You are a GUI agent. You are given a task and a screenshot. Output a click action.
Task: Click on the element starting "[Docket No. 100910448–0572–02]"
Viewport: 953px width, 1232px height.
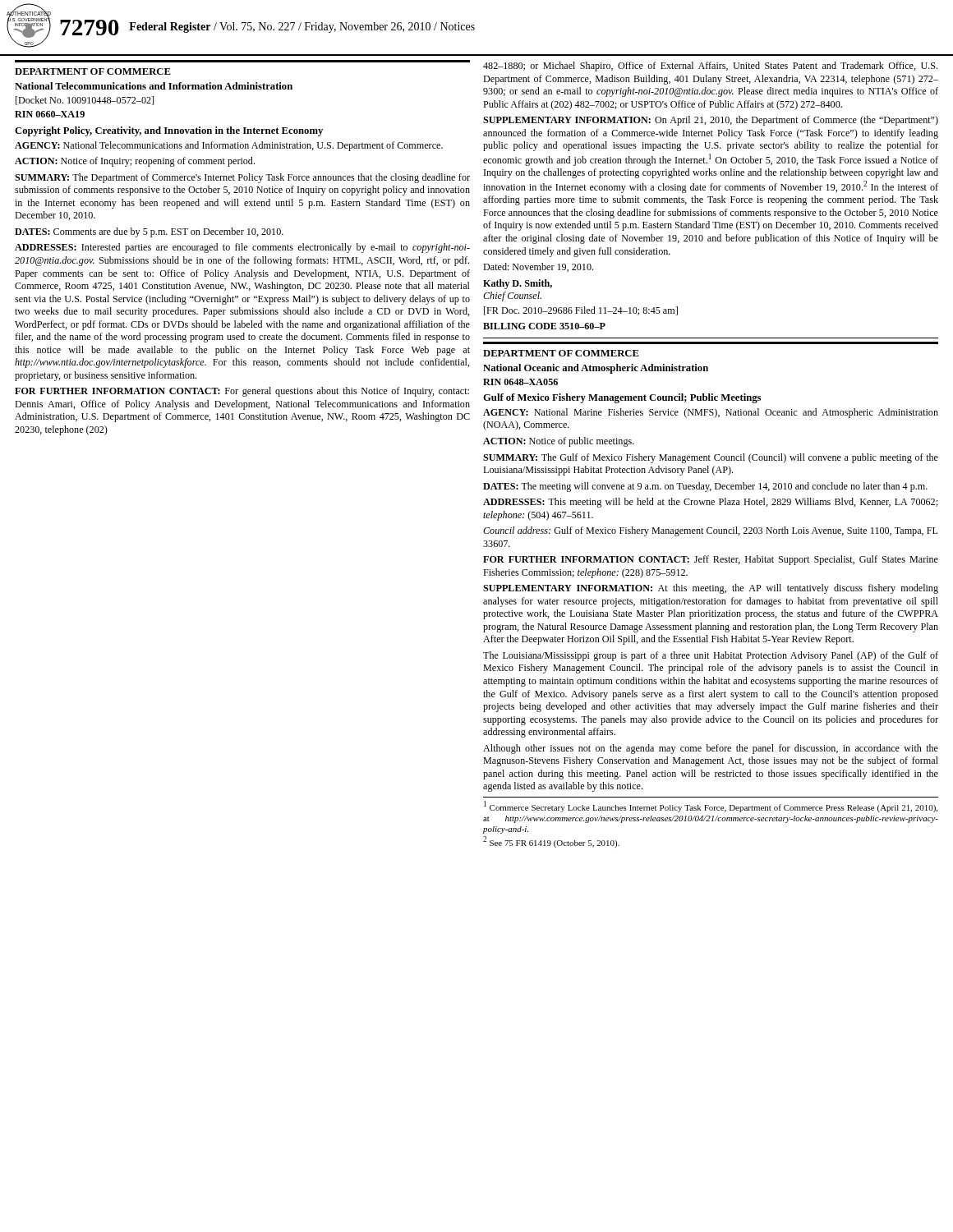click(x=85, y=101)
